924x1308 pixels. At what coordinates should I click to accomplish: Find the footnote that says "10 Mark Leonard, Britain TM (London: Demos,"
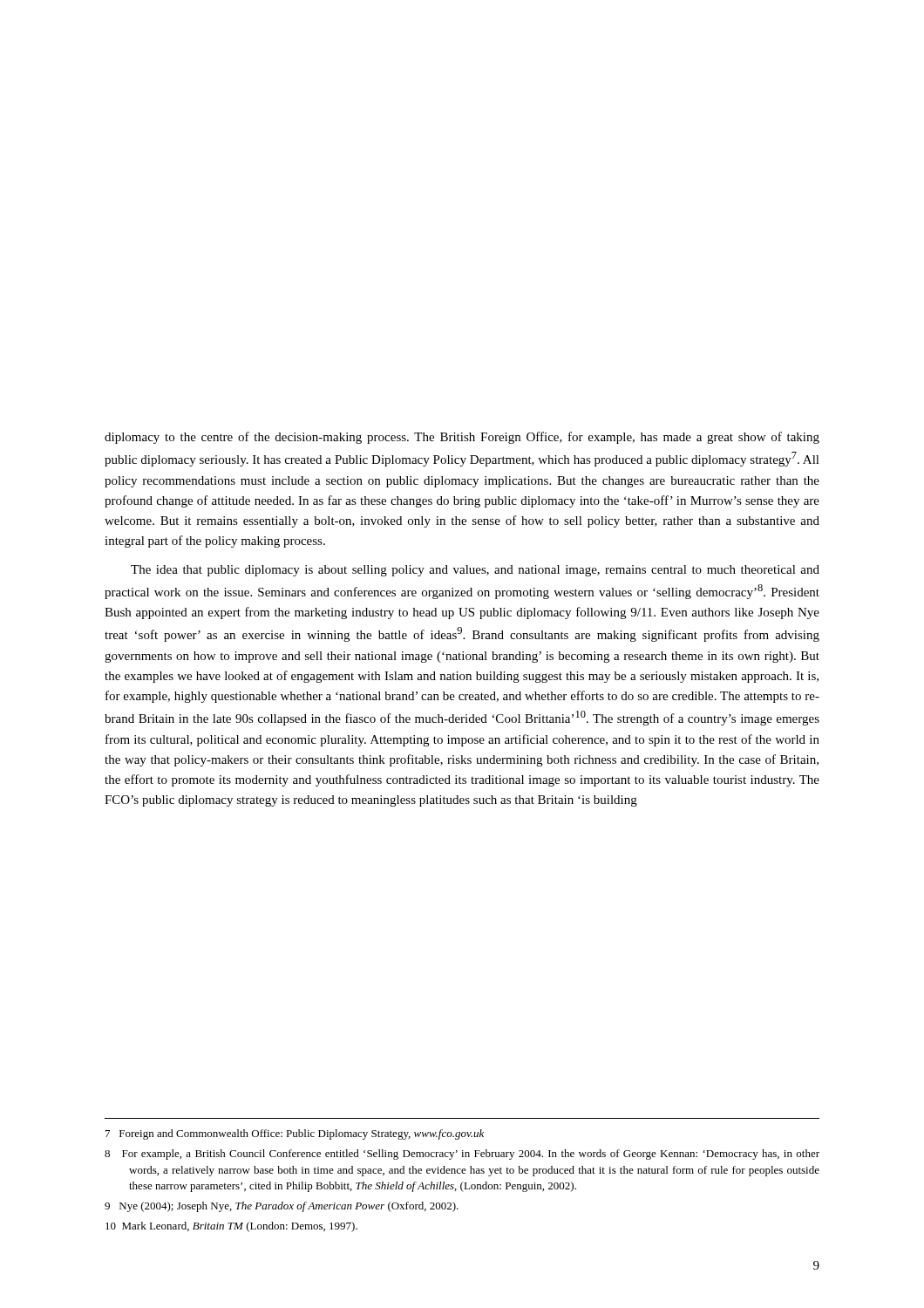(x=231, y=1226)
